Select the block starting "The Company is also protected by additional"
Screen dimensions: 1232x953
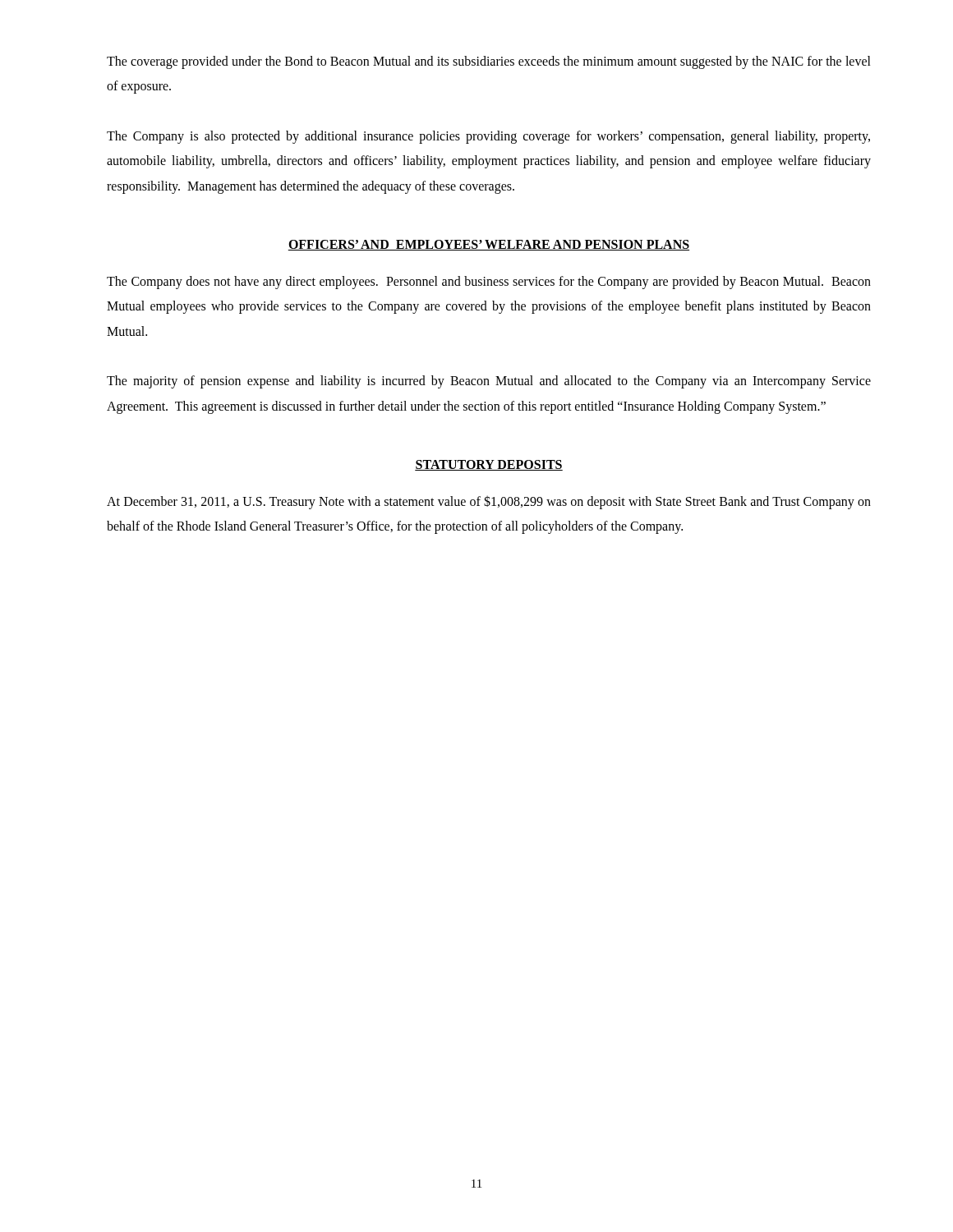coord(489,161)
